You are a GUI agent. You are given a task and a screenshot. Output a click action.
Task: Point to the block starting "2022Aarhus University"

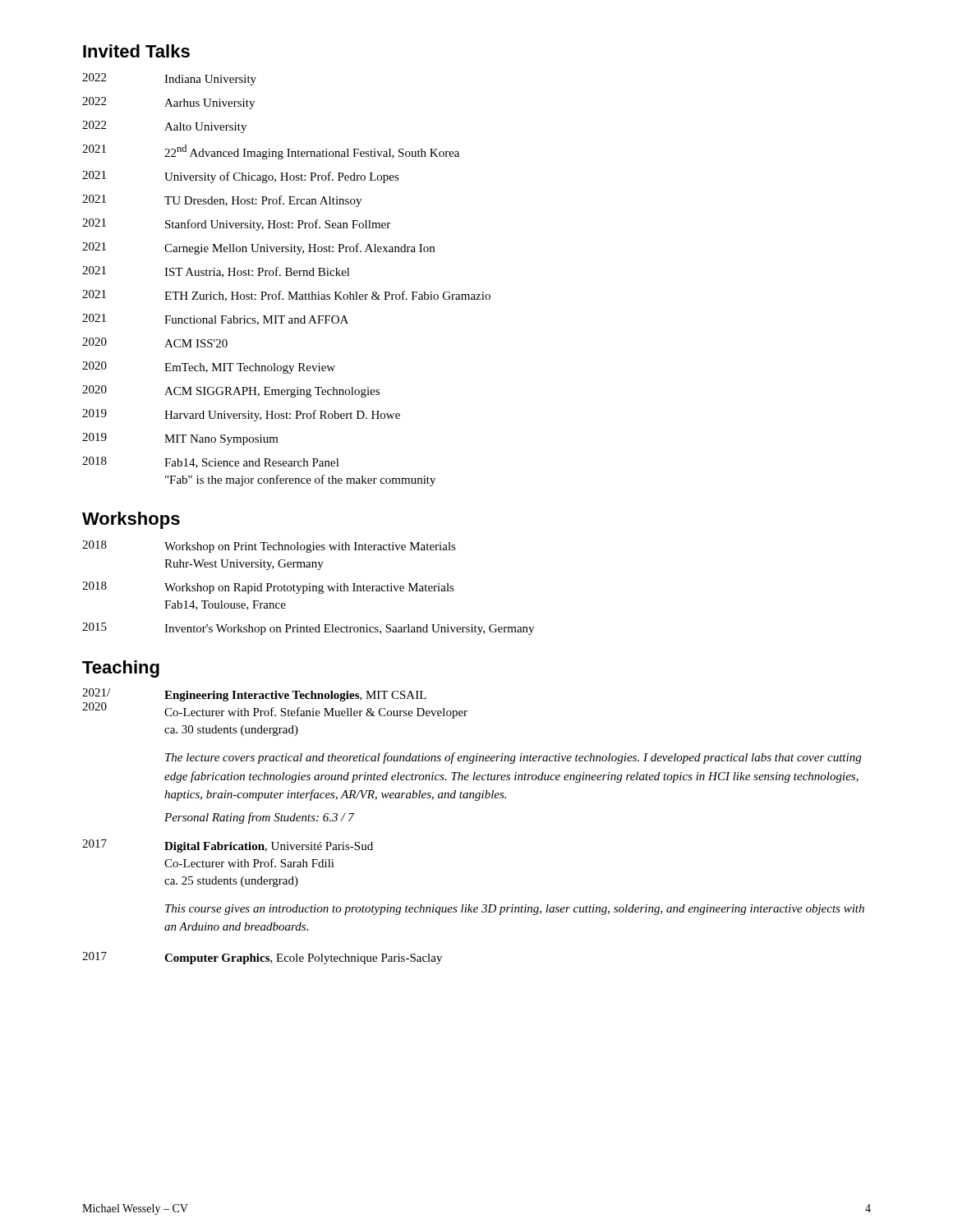coord(168,103)
